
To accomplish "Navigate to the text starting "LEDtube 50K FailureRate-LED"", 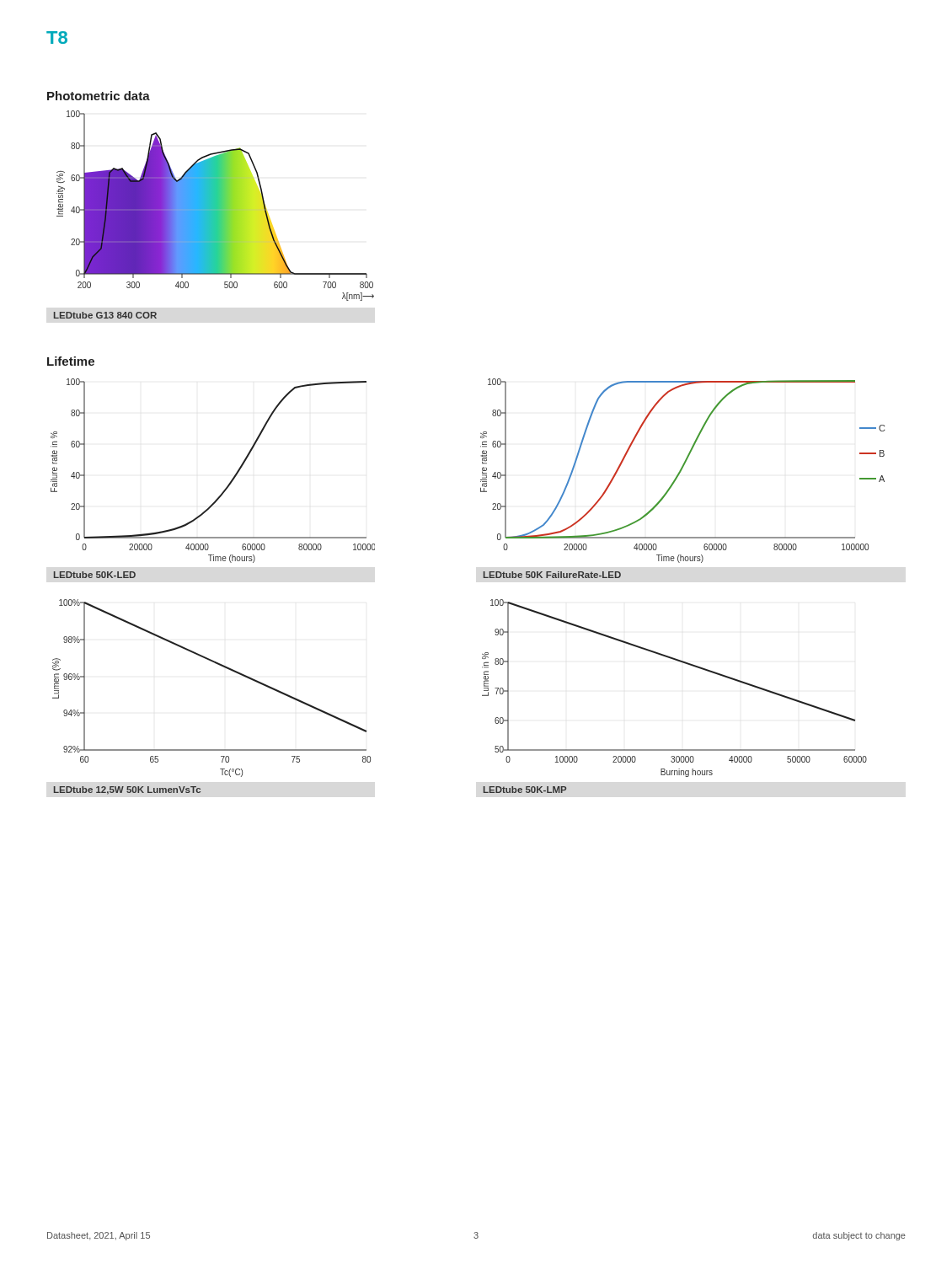I will click(x=552, y=575).
